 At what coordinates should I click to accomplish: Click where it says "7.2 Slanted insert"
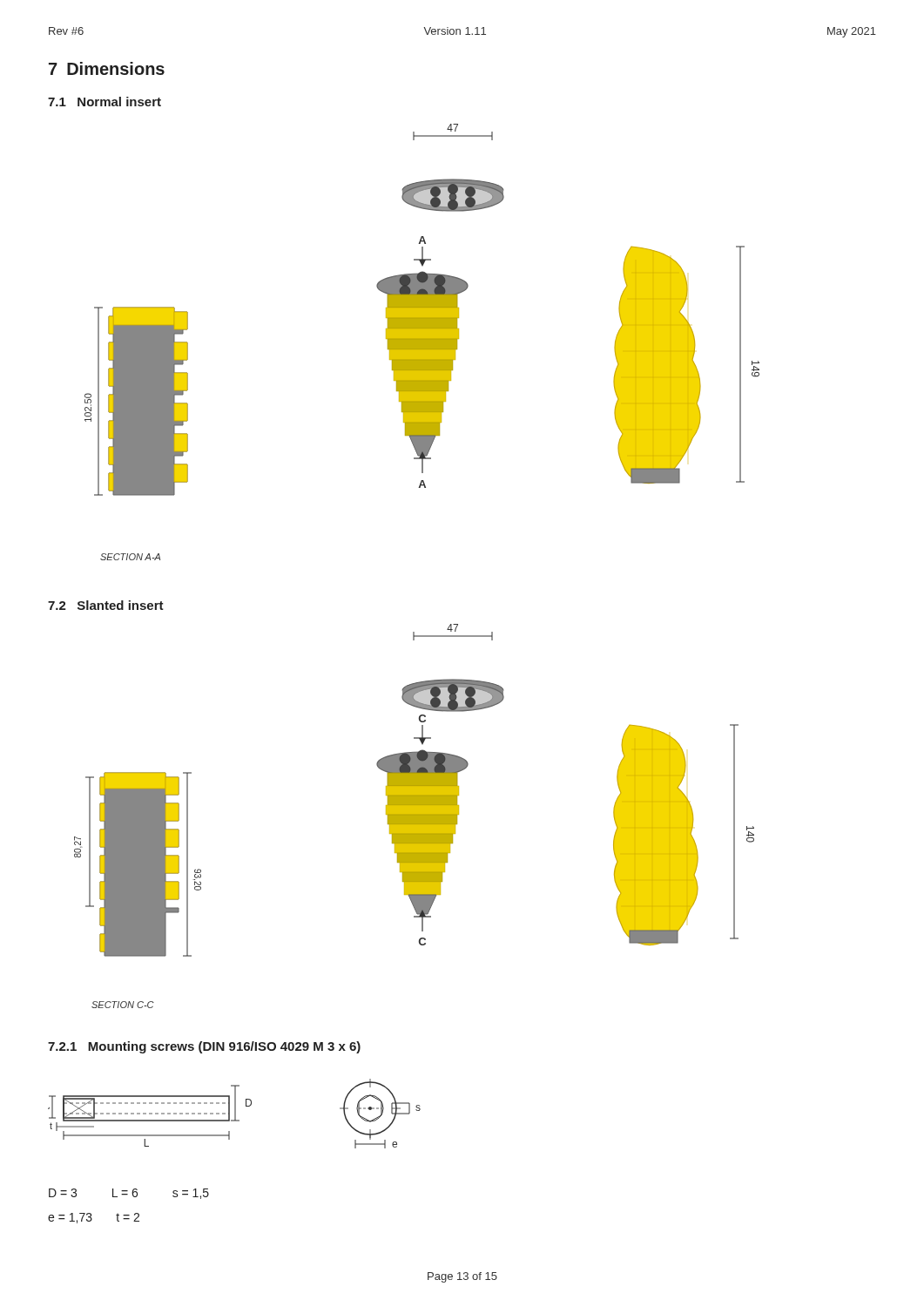pyautogui.click(x=106, y=605)
